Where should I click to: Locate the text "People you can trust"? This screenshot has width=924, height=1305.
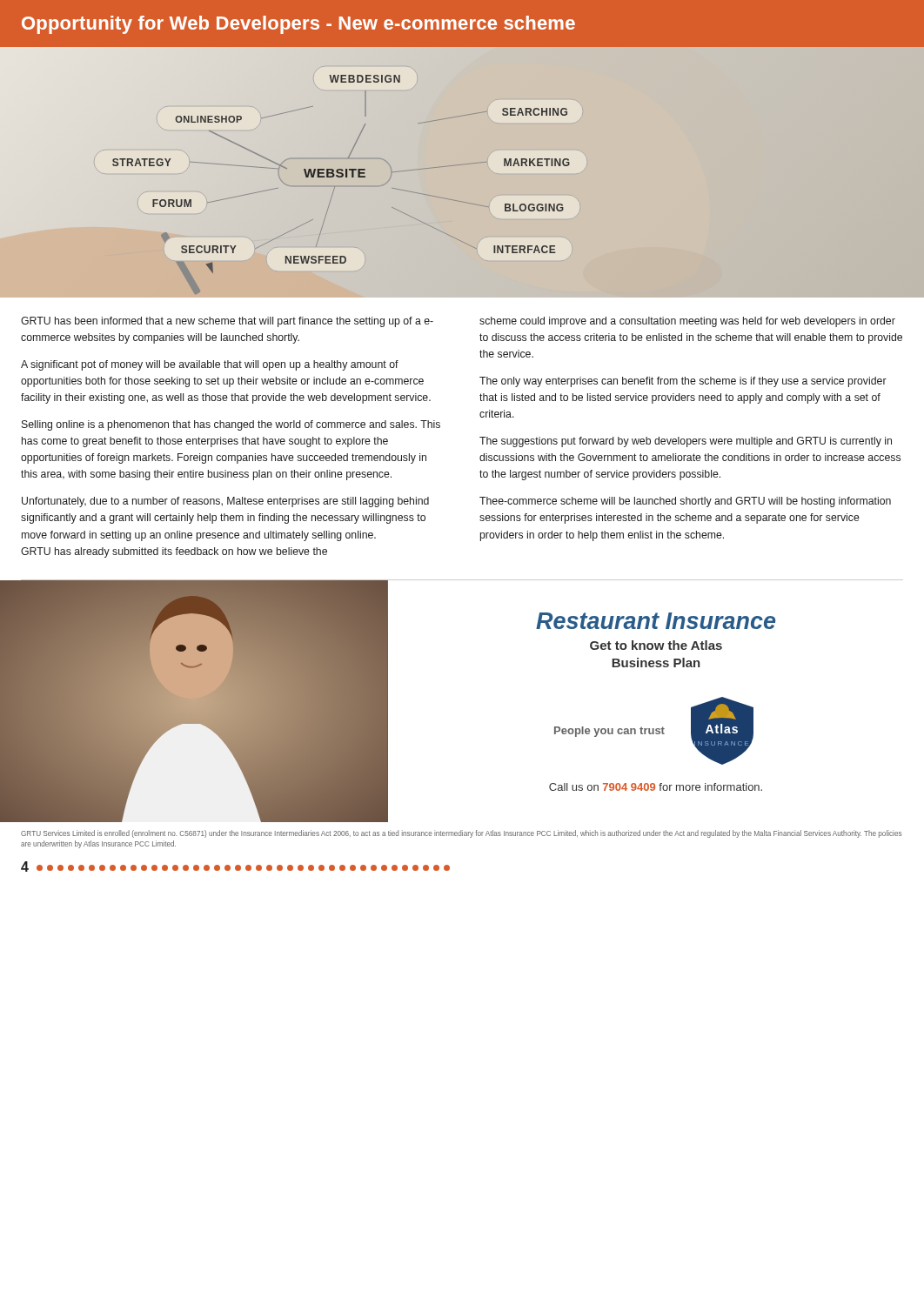[609, 730]
